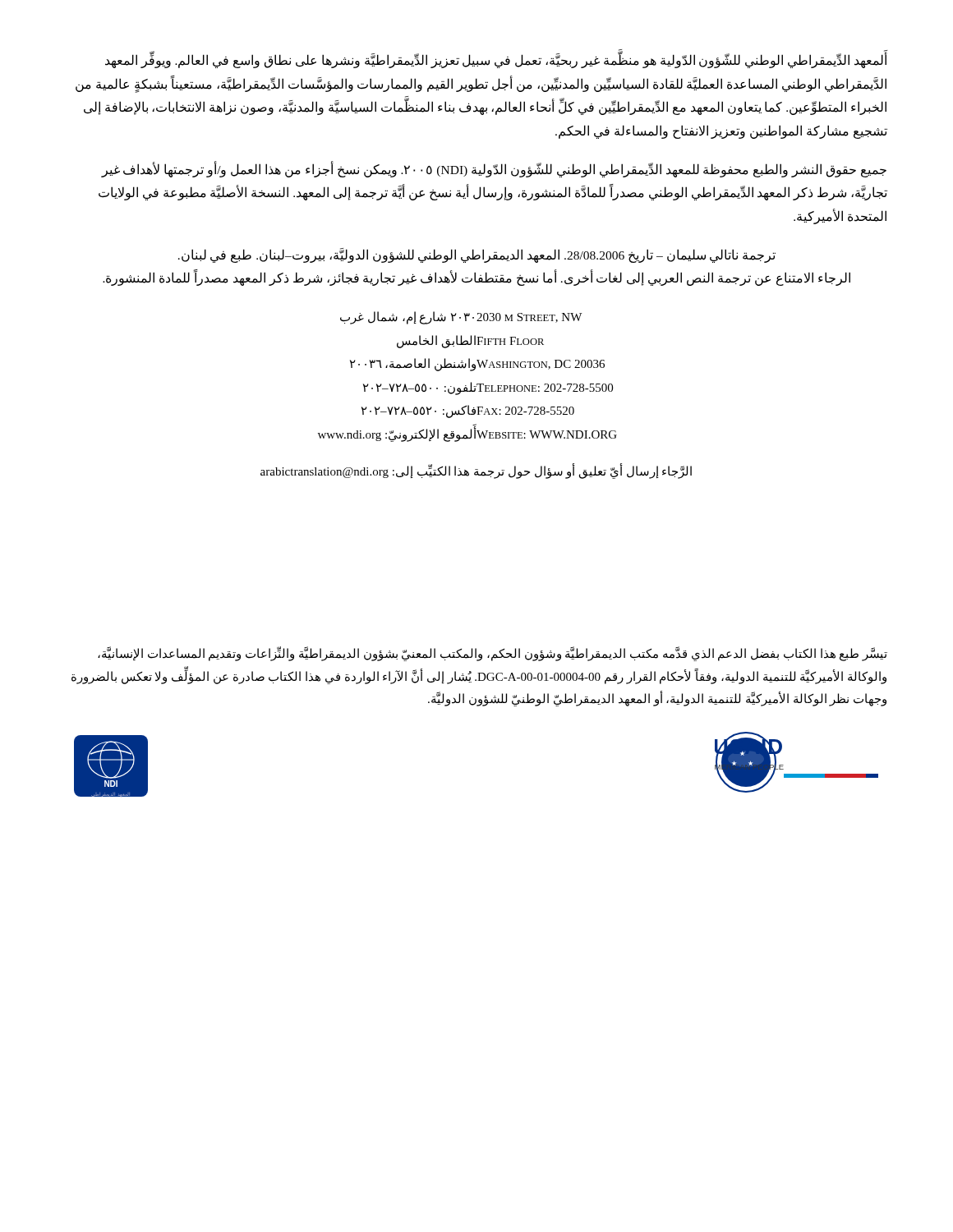Screen dimensions: 1232x953
Task: Point to the block starting "تيسَّر طبع هذا"
Action: [479, 676]
